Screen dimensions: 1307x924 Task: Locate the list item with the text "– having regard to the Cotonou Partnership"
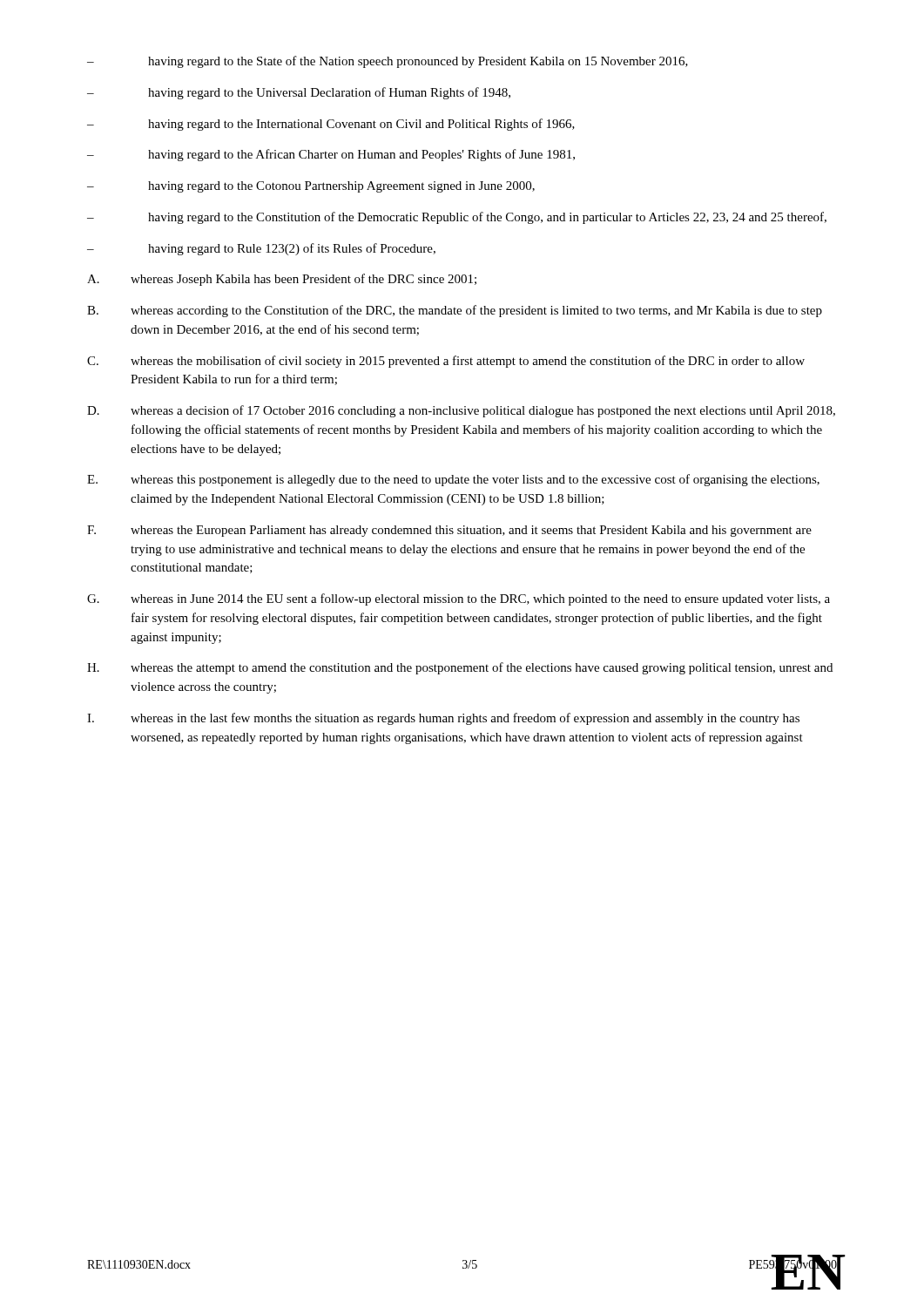tap(462, 186)
